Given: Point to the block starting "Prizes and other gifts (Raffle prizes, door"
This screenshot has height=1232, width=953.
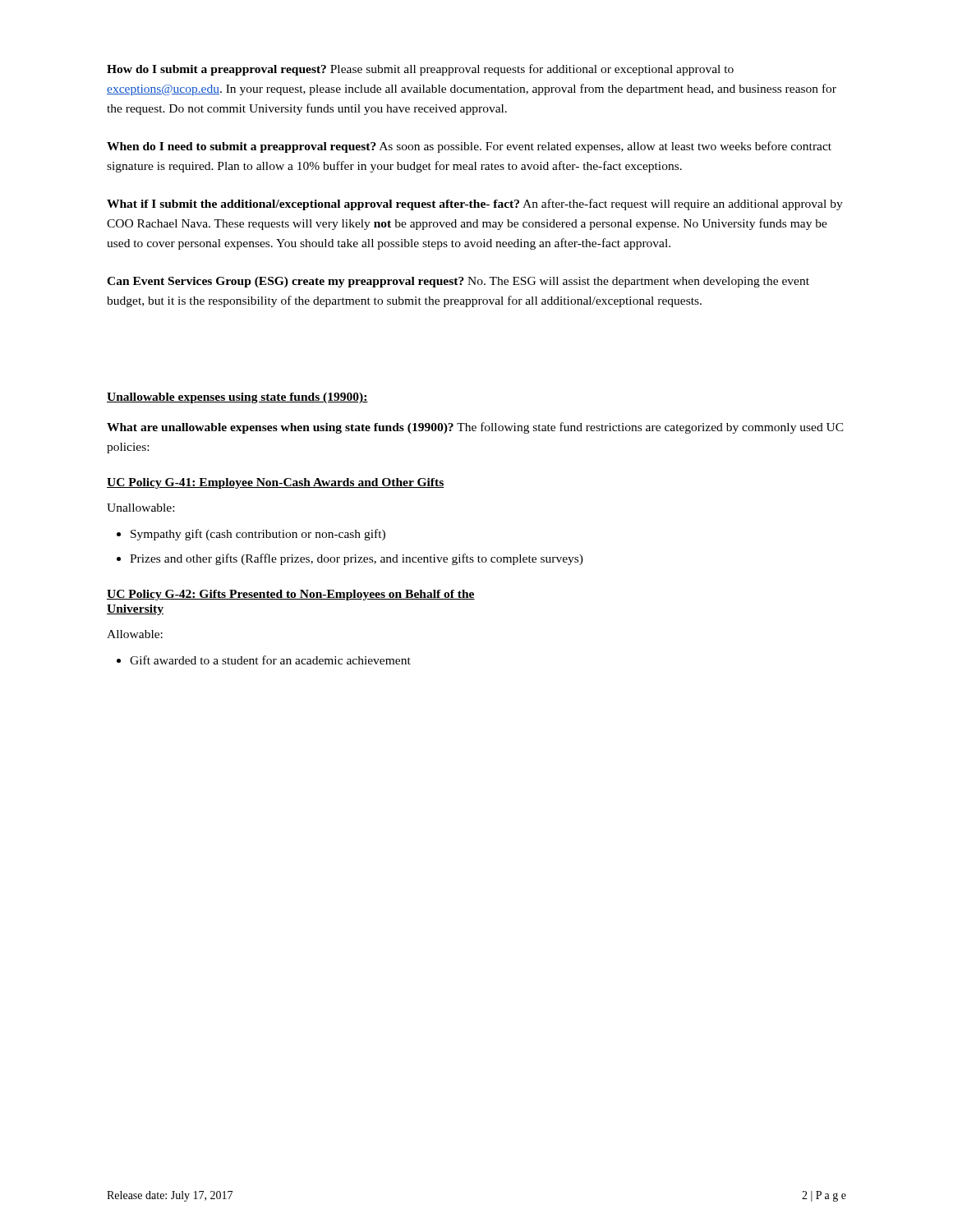Looking at the screenshot, I should [x=357, y=558].
